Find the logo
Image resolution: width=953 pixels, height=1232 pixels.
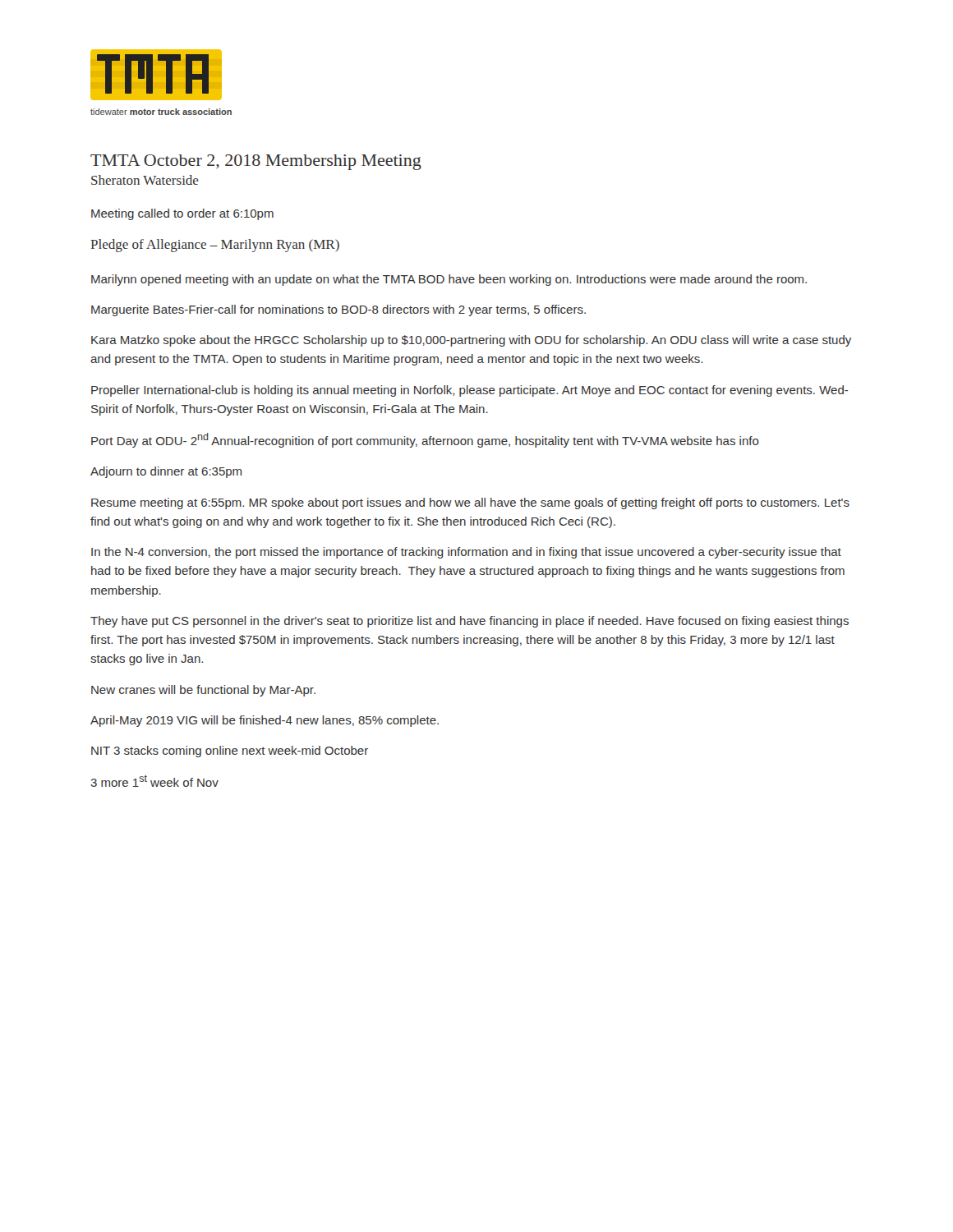476,86
